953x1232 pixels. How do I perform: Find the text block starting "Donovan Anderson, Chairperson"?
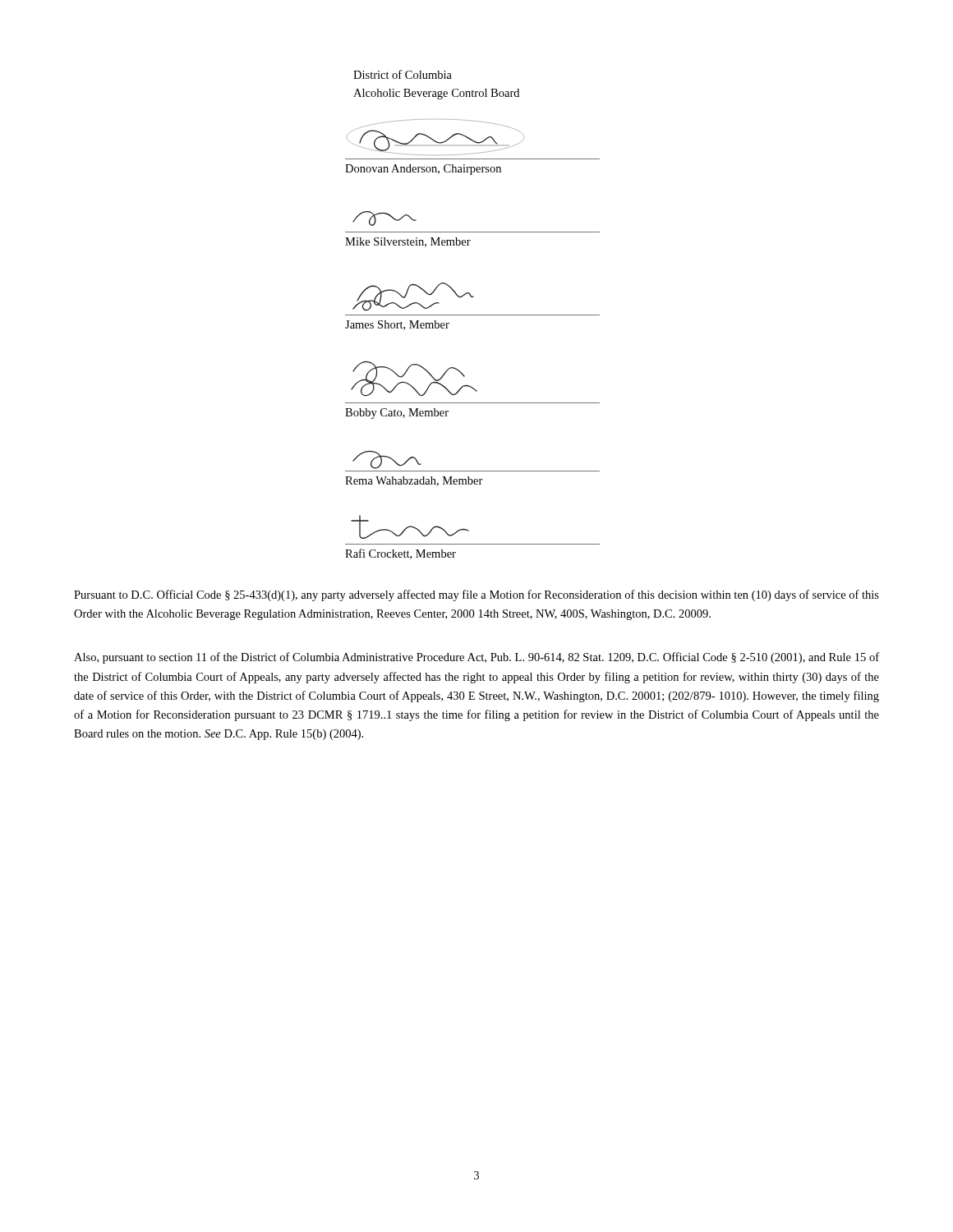tap(423, 168)
